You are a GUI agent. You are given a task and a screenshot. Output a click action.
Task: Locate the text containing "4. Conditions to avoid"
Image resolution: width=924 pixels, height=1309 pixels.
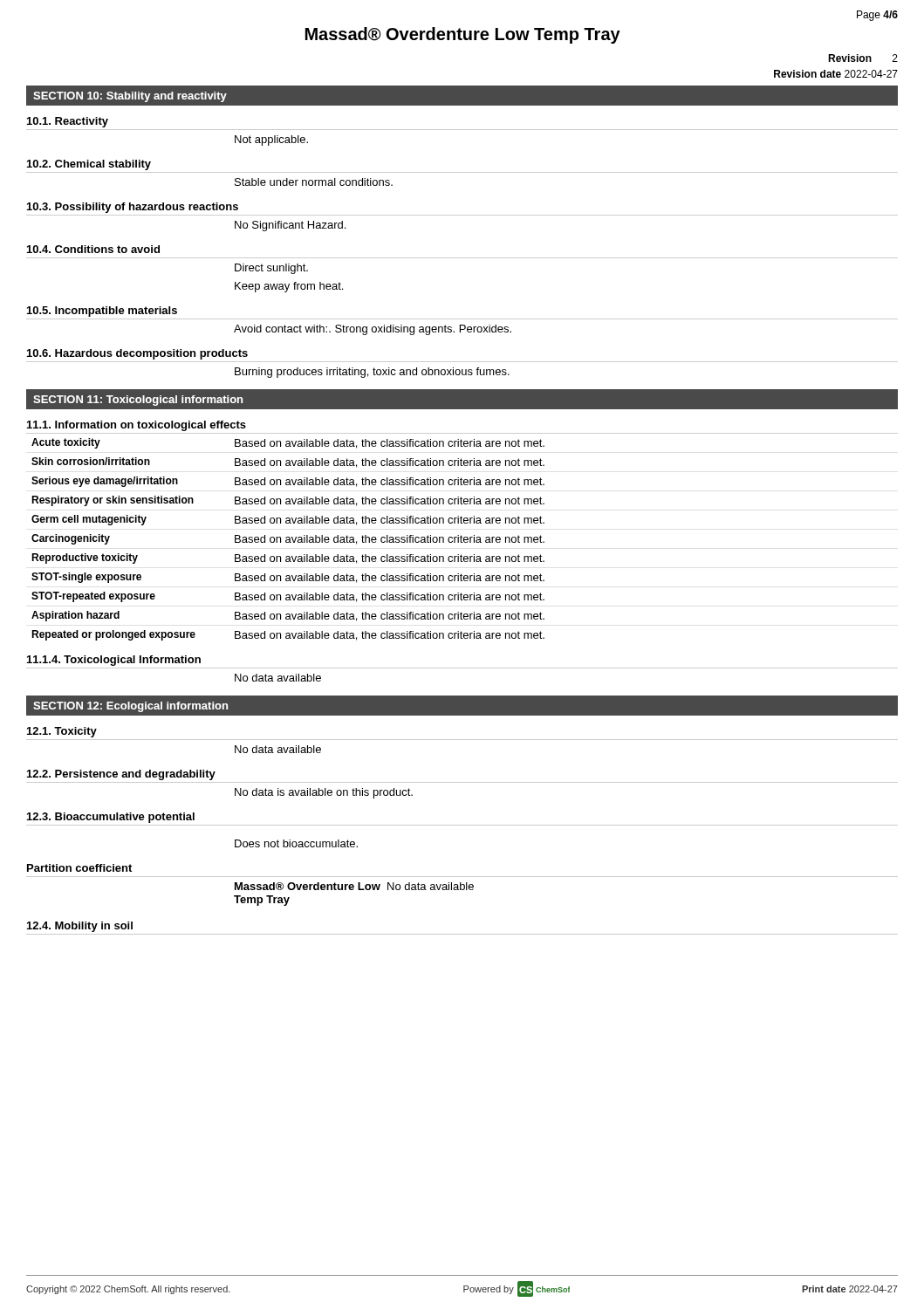pyautogui.click(x=93, y=249)
